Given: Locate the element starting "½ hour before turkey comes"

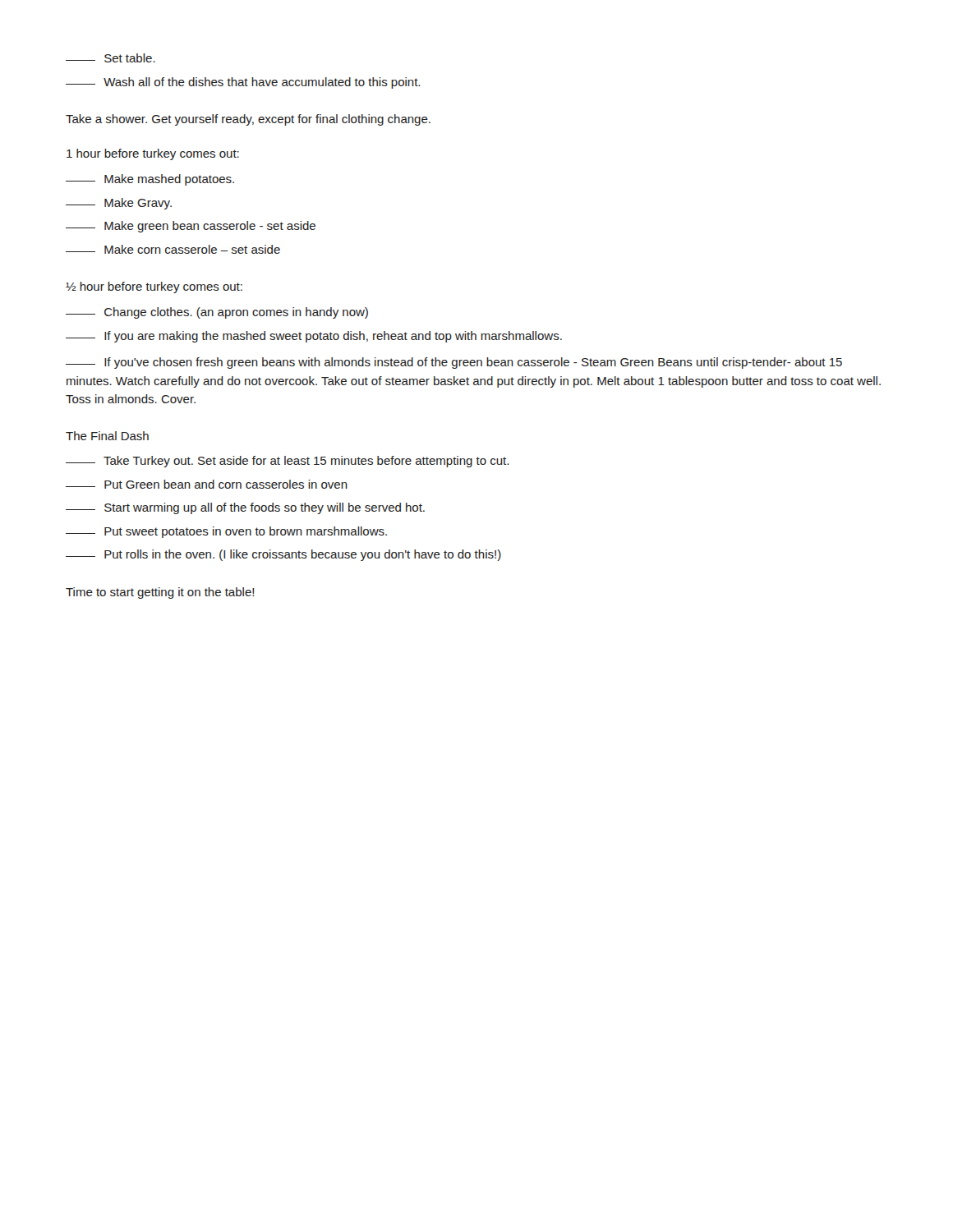Looking at the screenshot, I should [154, 286].
